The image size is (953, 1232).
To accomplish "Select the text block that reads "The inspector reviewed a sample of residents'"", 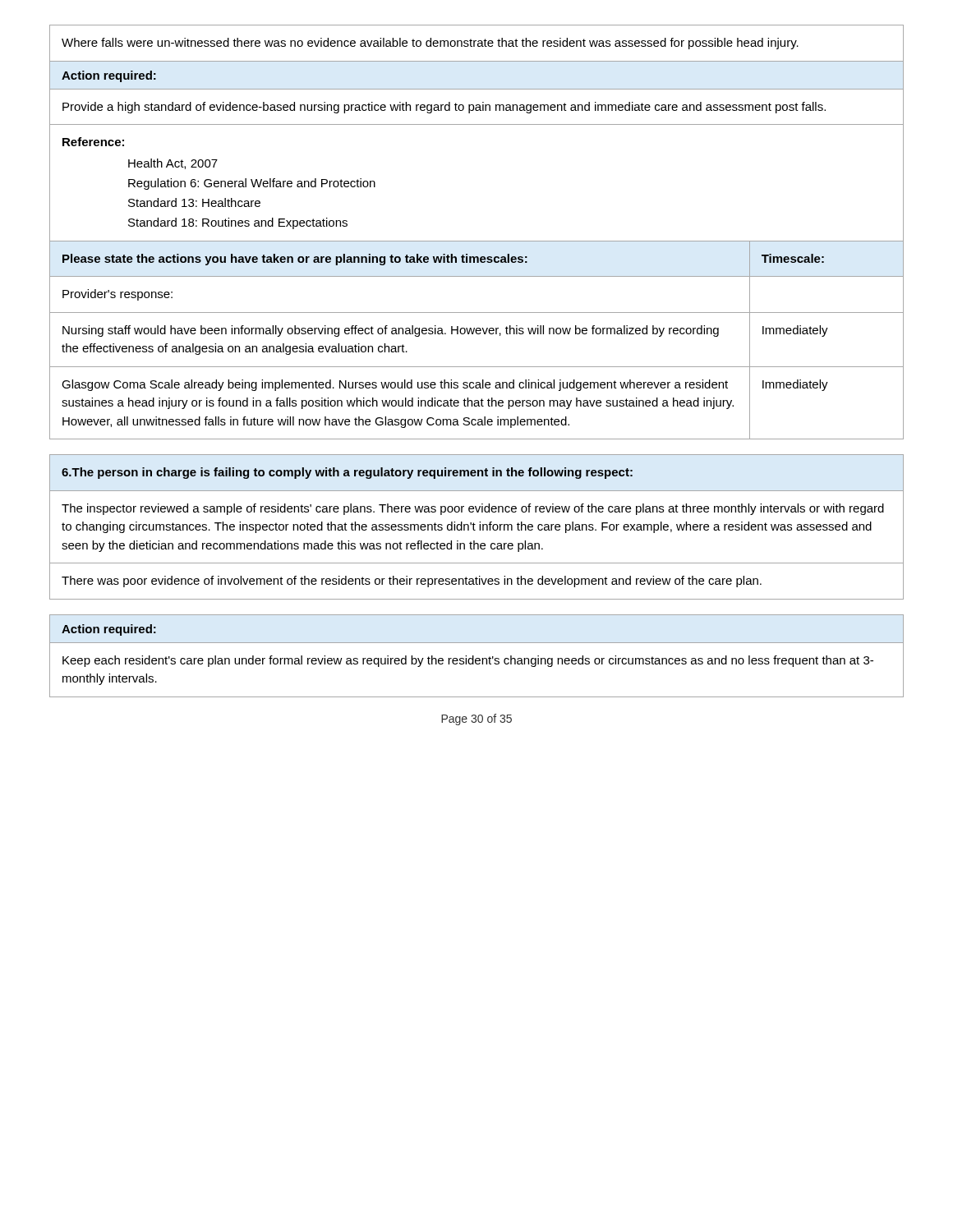I will pyautogui.click(x=473, y=526).
